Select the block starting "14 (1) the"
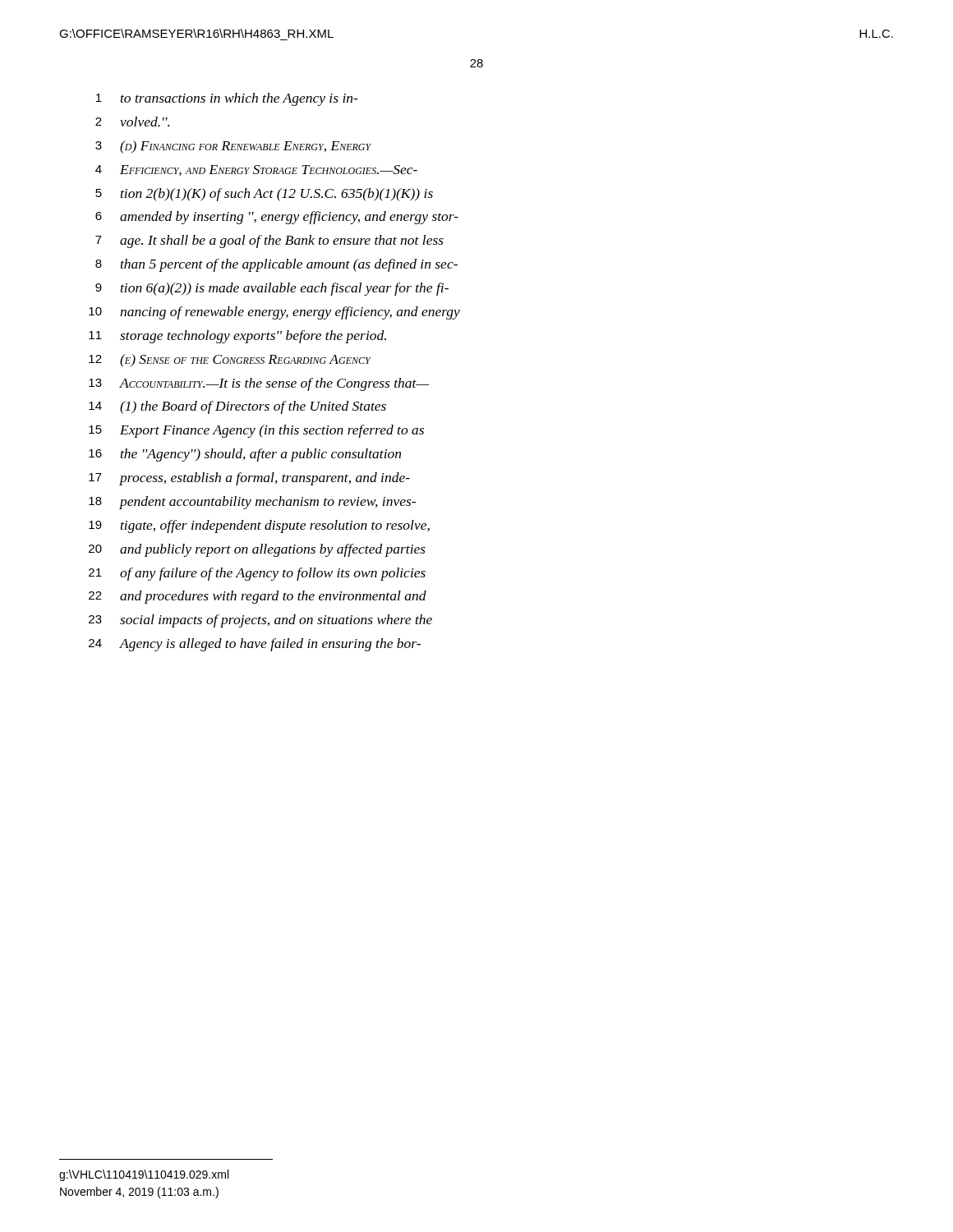953x1232 pixels. click(x=237, y=407)
